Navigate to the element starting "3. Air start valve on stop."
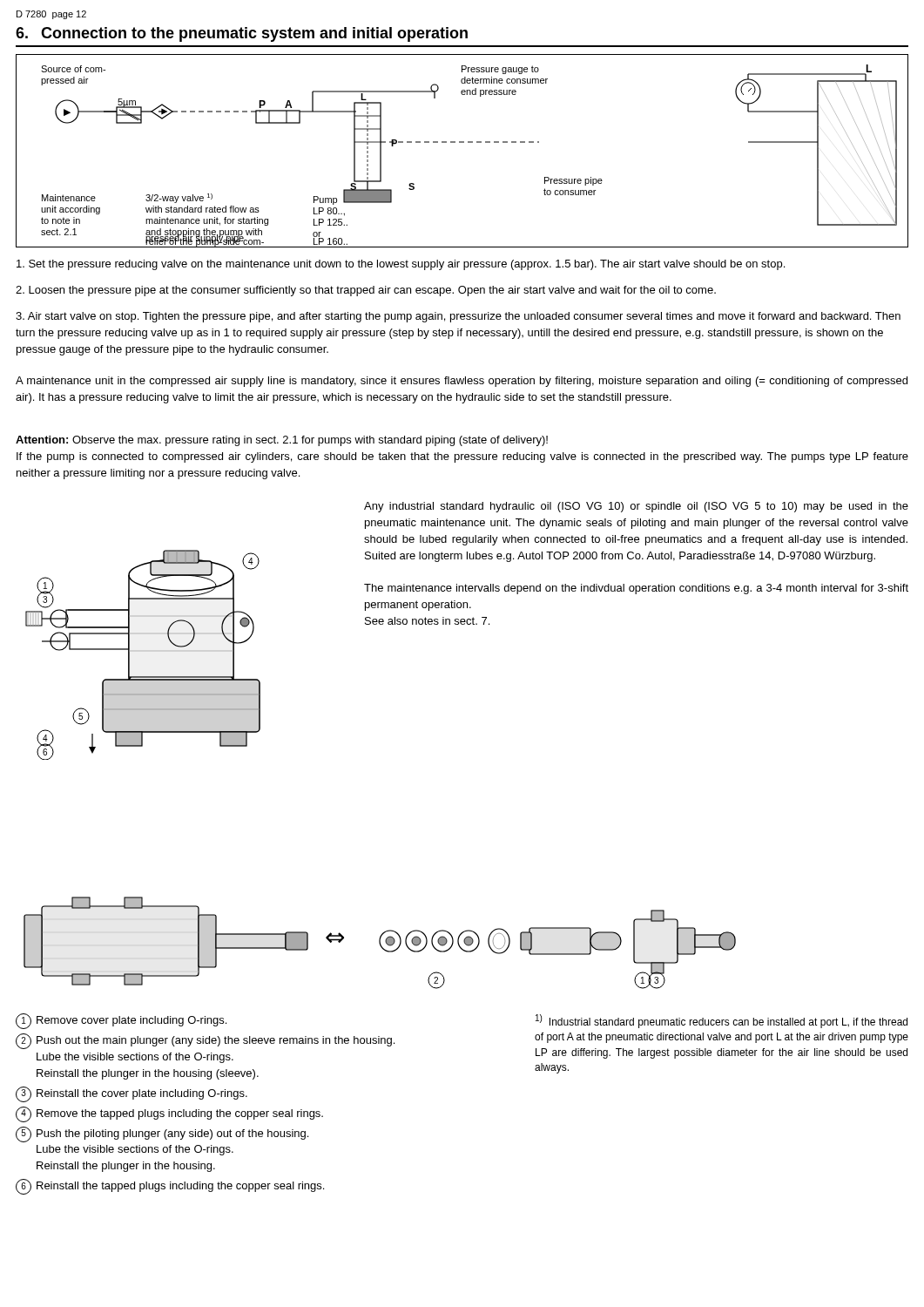Viewport: 924px width, 1307px height. pyautogui.click(x=458, y=332)
